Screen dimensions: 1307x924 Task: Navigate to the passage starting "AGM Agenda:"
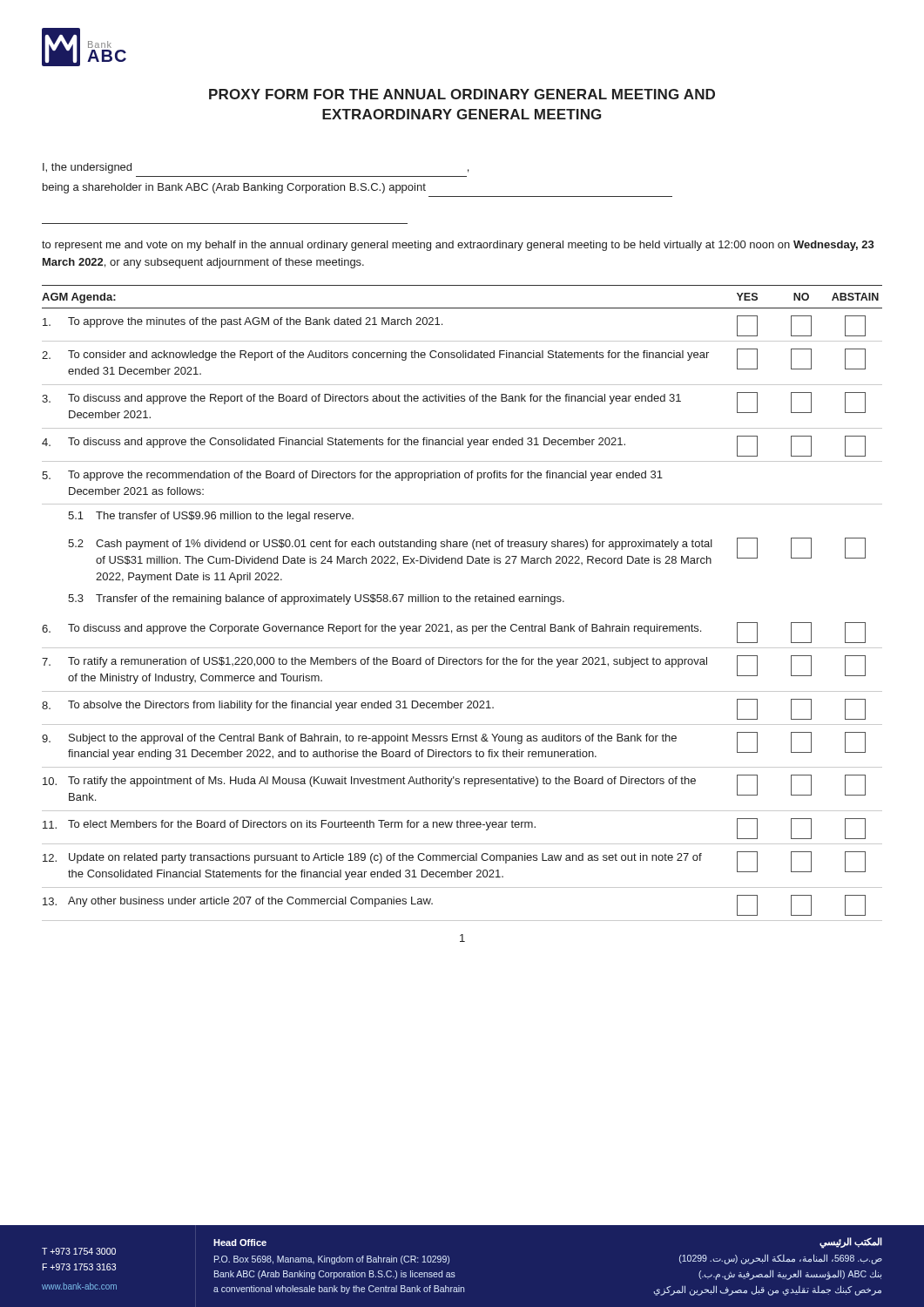79,297
